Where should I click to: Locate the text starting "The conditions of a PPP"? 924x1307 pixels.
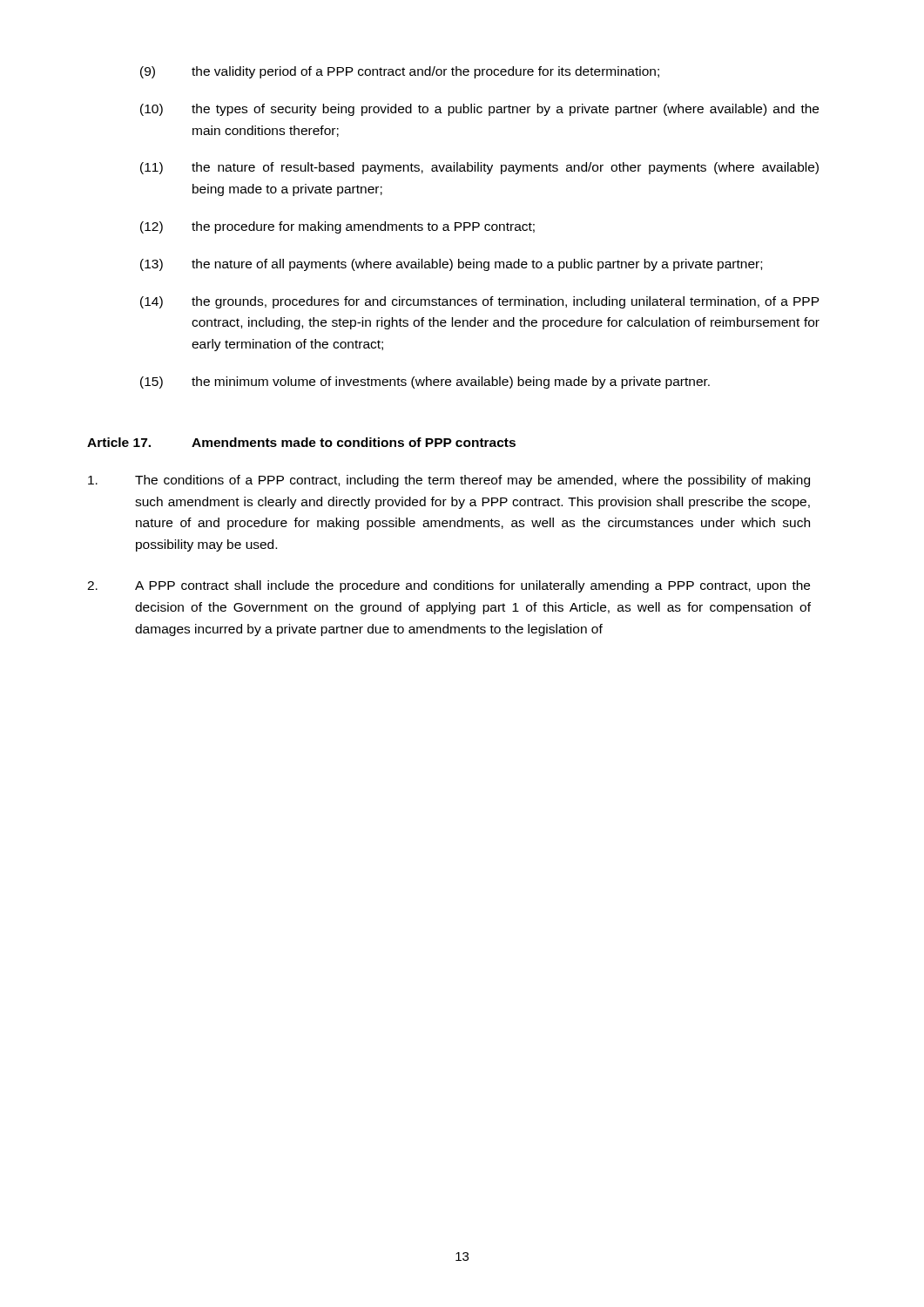pyautogui.click(x=449, y=513)
